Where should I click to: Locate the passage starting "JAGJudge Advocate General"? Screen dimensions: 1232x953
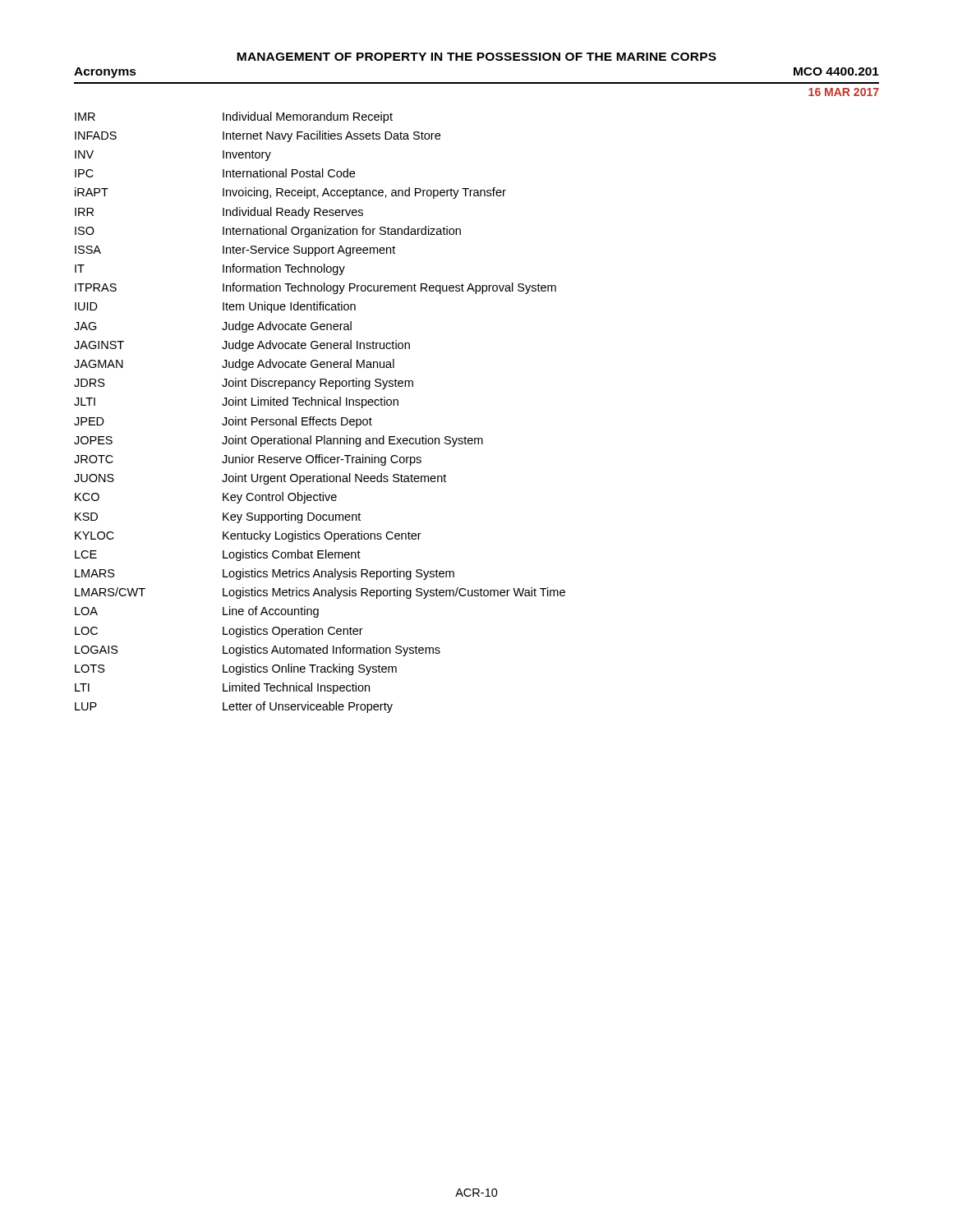click(88, 326)
